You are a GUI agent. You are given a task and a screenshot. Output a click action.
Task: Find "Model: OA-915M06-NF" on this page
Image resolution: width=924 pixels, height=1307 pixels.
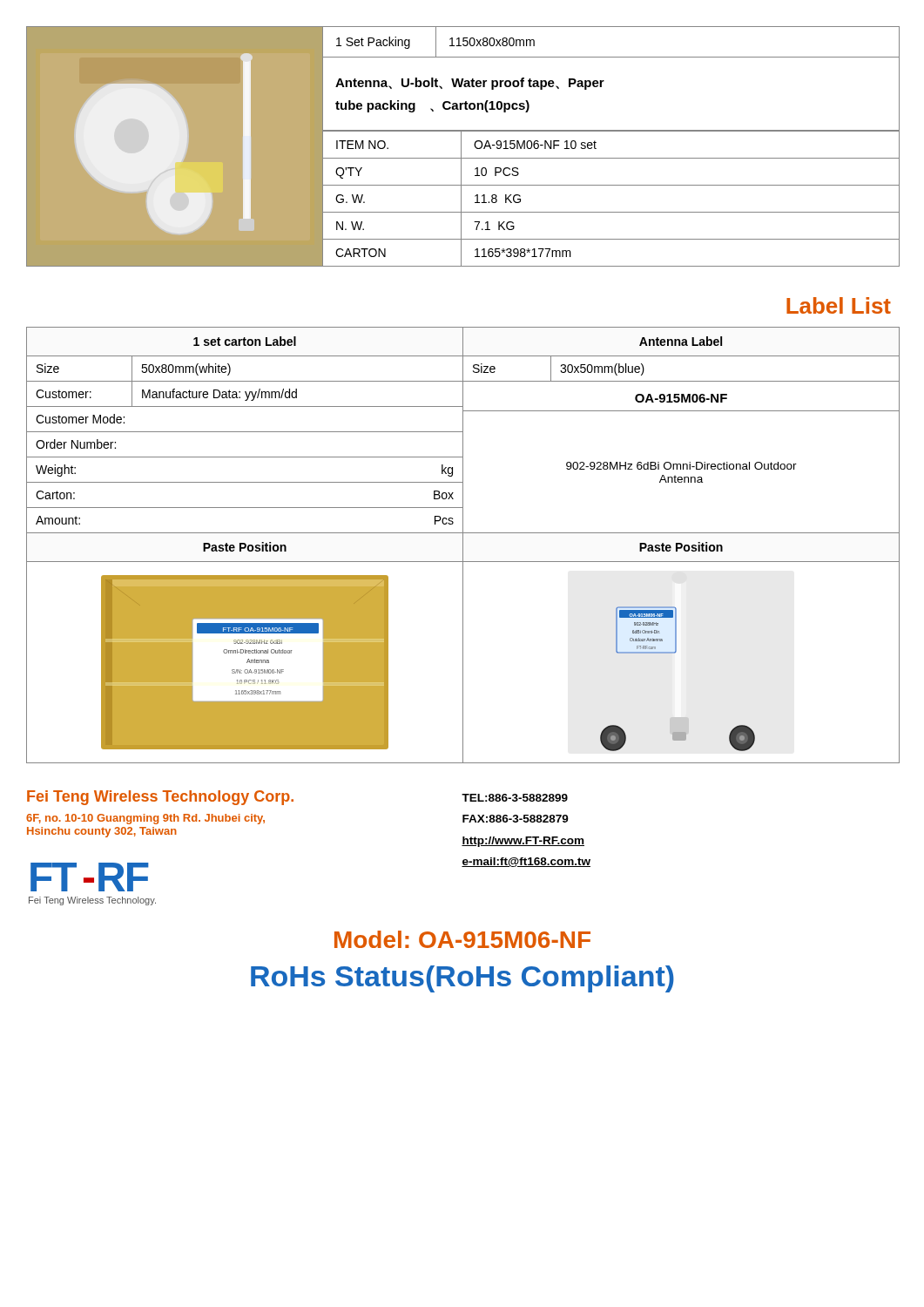click(462, 940)
